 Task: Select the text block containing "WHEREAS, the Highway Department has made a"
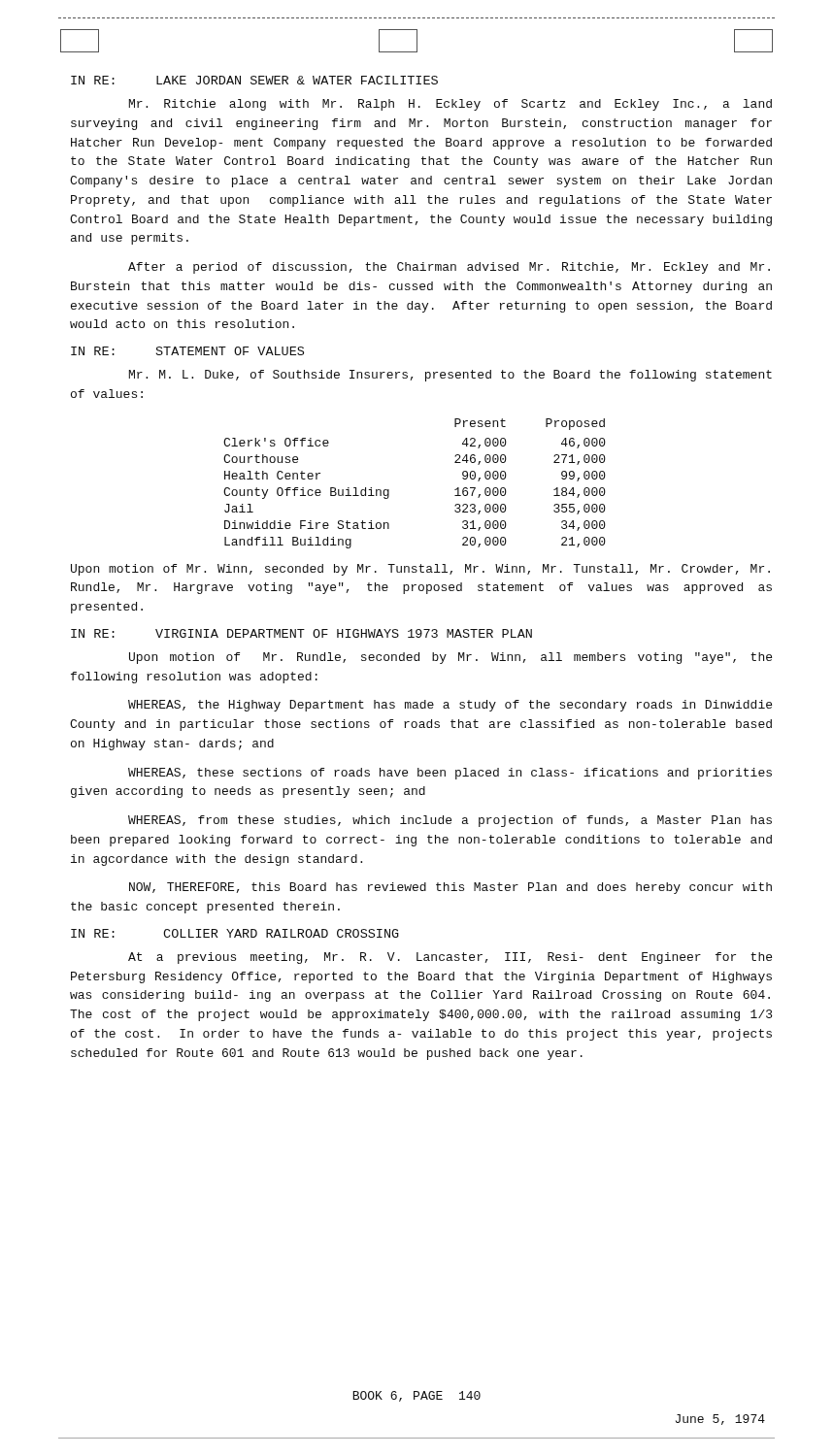tap(421, 725)
